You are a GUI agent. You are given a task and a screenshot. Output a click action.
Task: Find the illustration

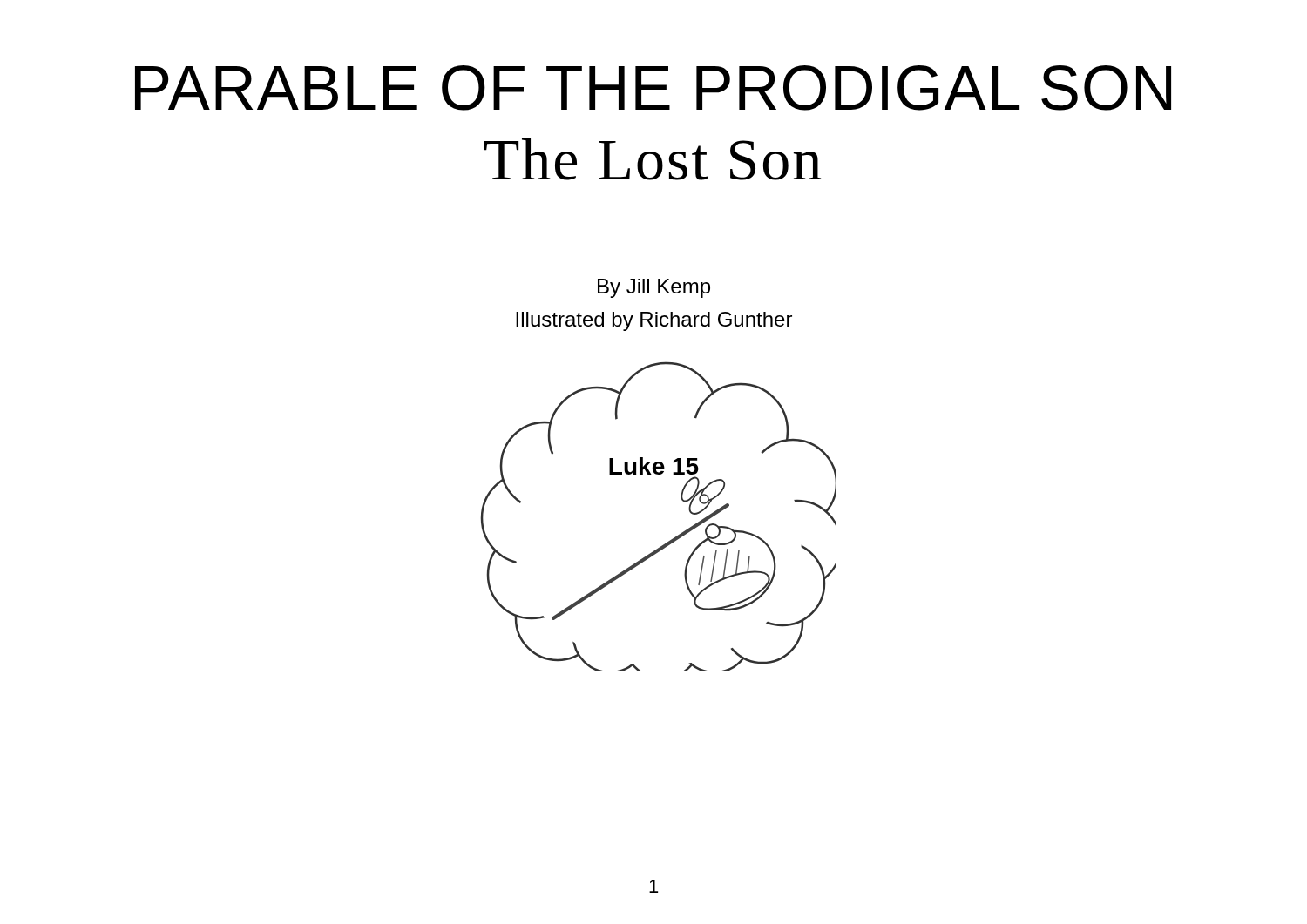tap(654, 509)
